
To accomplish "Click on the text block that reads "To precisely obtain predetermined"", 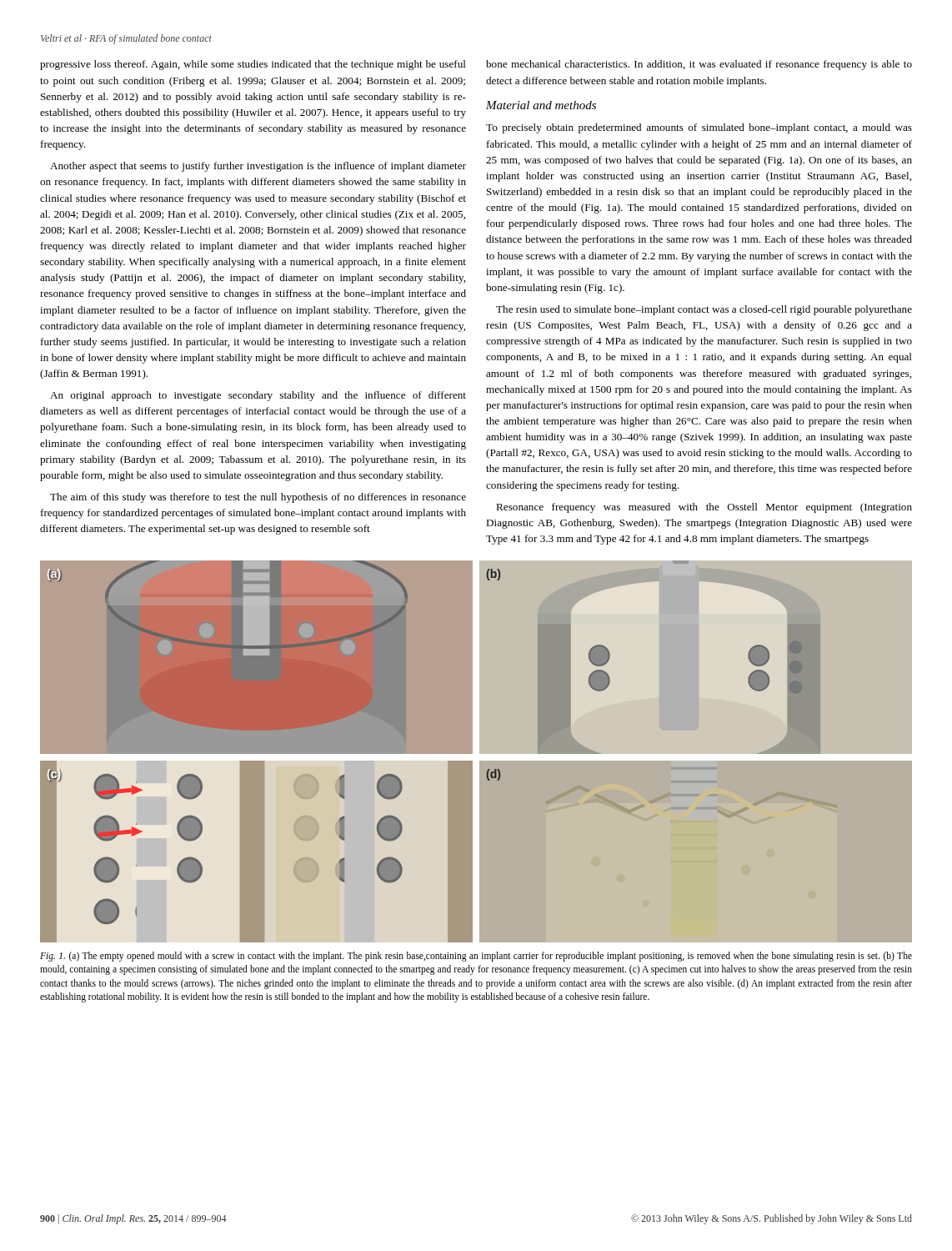I will [x=699, y=207].
